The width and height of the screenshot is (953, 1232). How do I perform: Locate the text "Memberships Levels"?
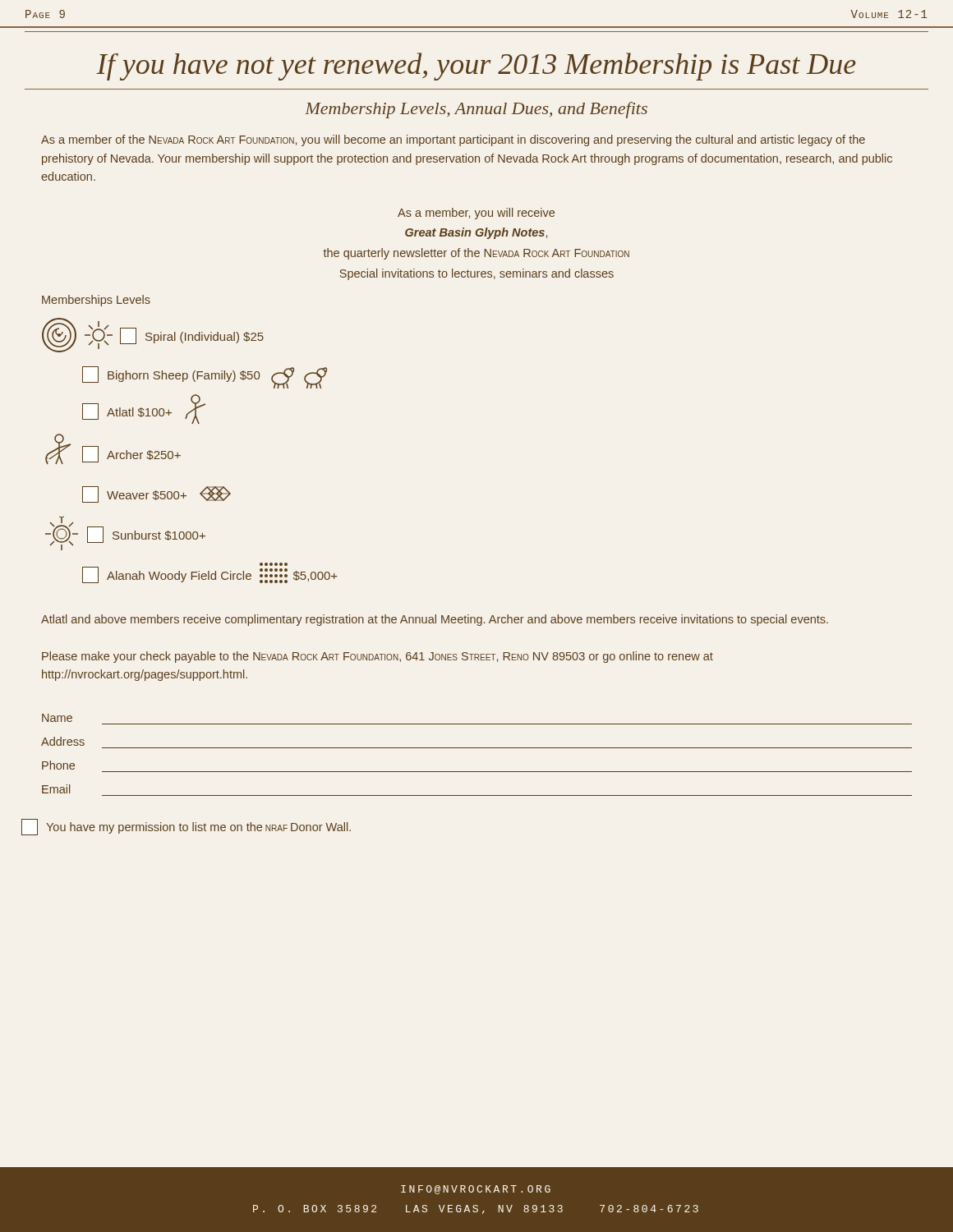[96, 300]
